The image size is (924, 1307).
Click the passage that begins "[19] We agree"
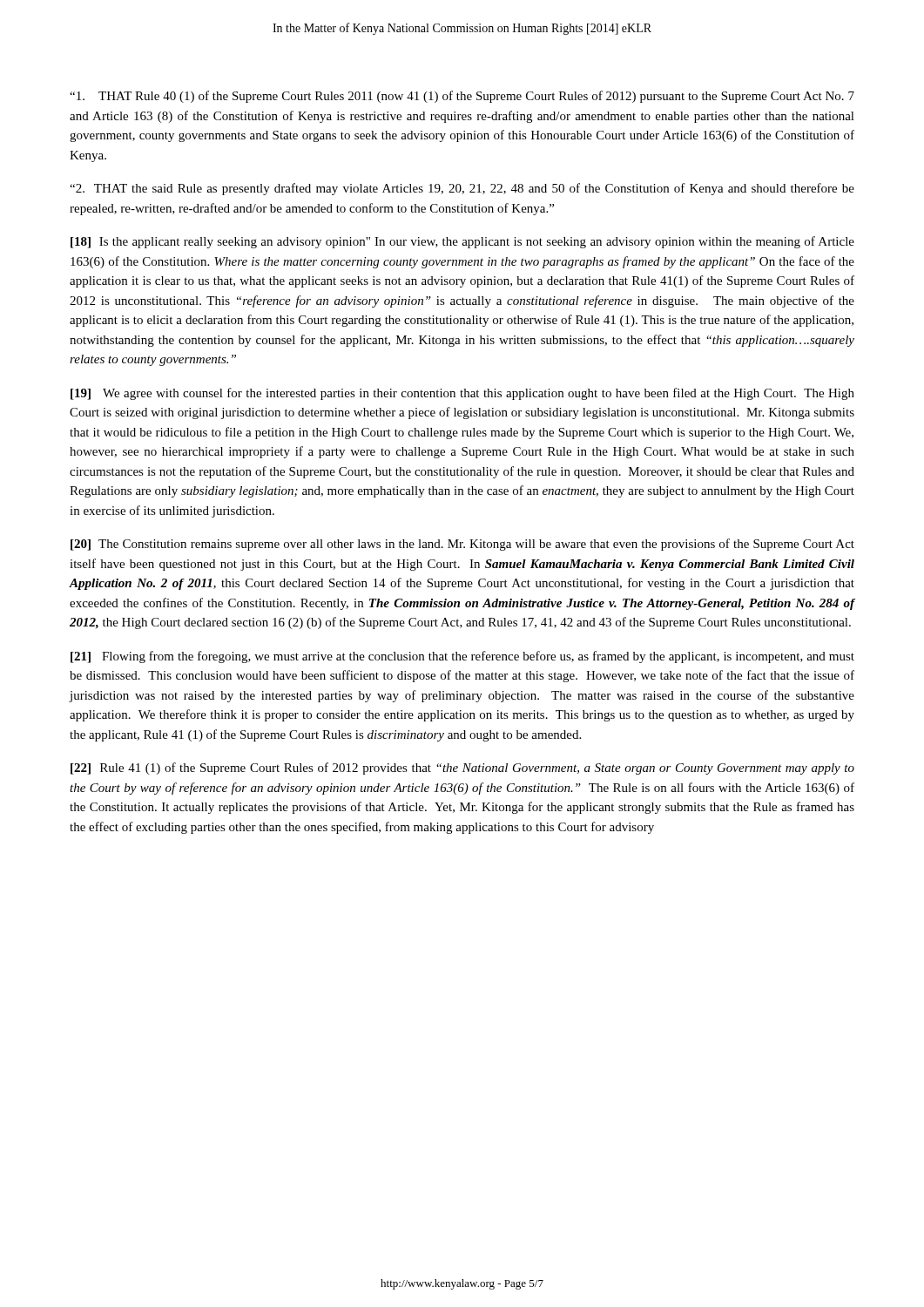462,451
